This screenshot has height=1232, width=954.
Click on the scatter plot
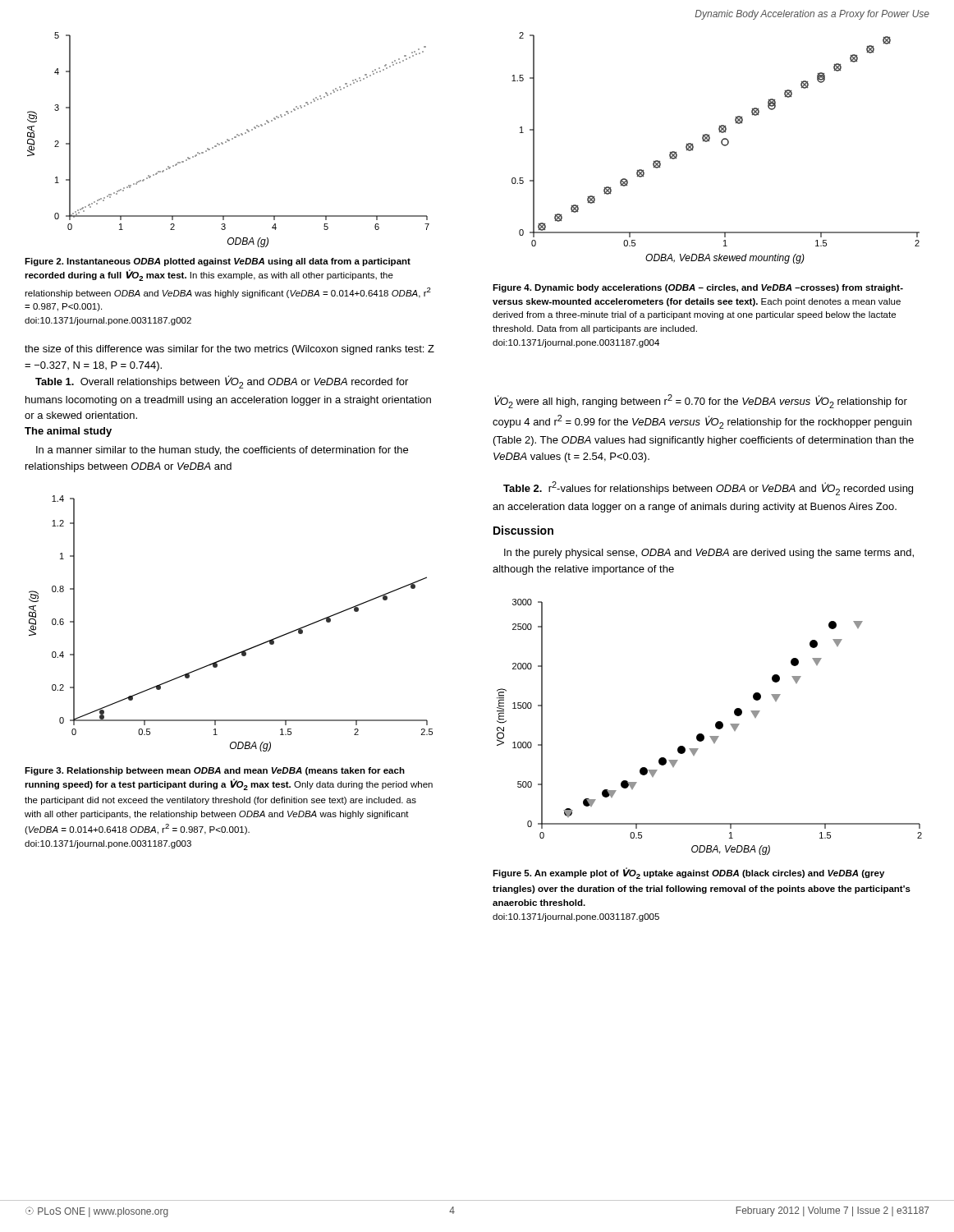(710, 725)
